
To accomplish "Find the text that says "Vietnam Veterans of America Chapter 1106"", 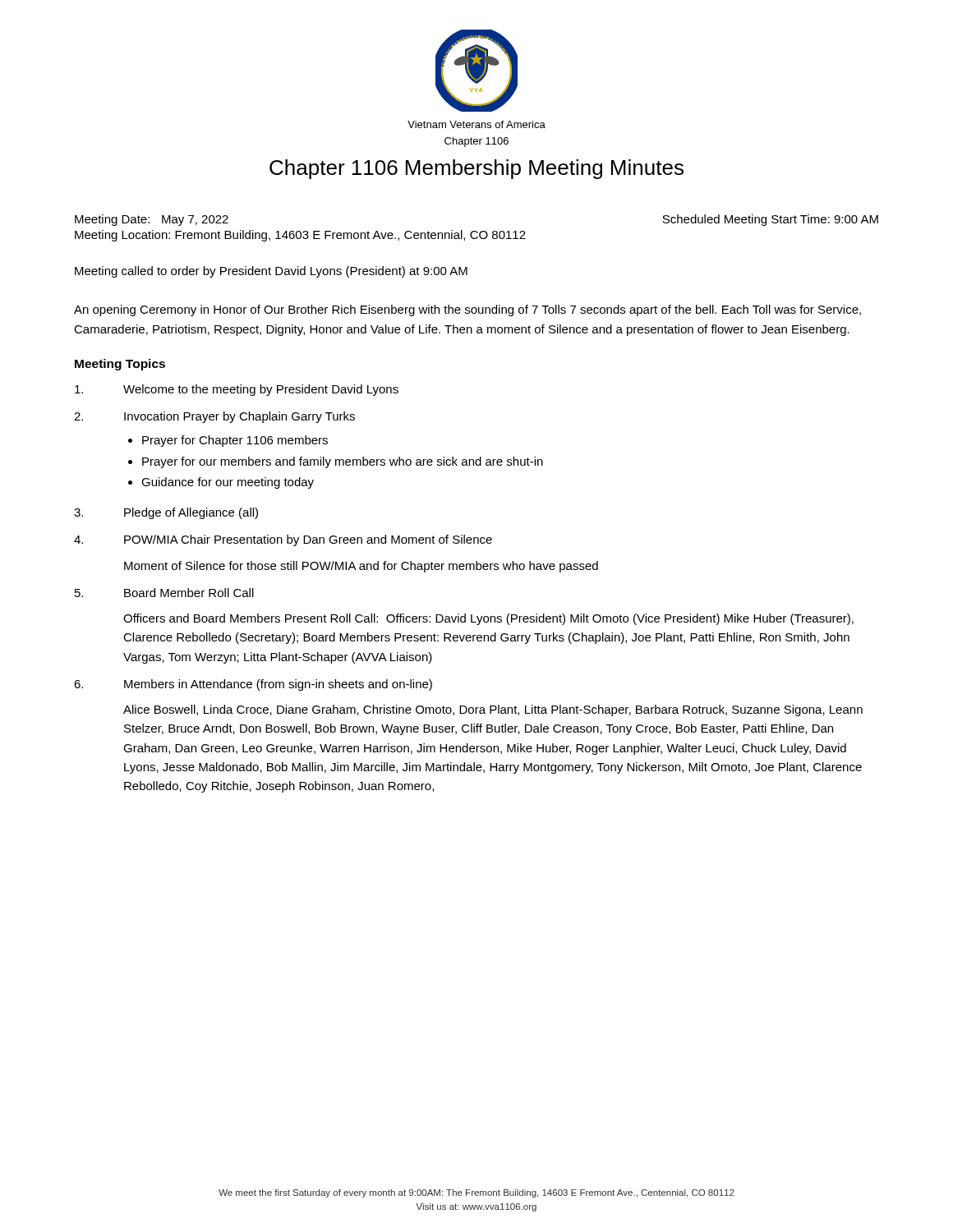I will (476, 132).
